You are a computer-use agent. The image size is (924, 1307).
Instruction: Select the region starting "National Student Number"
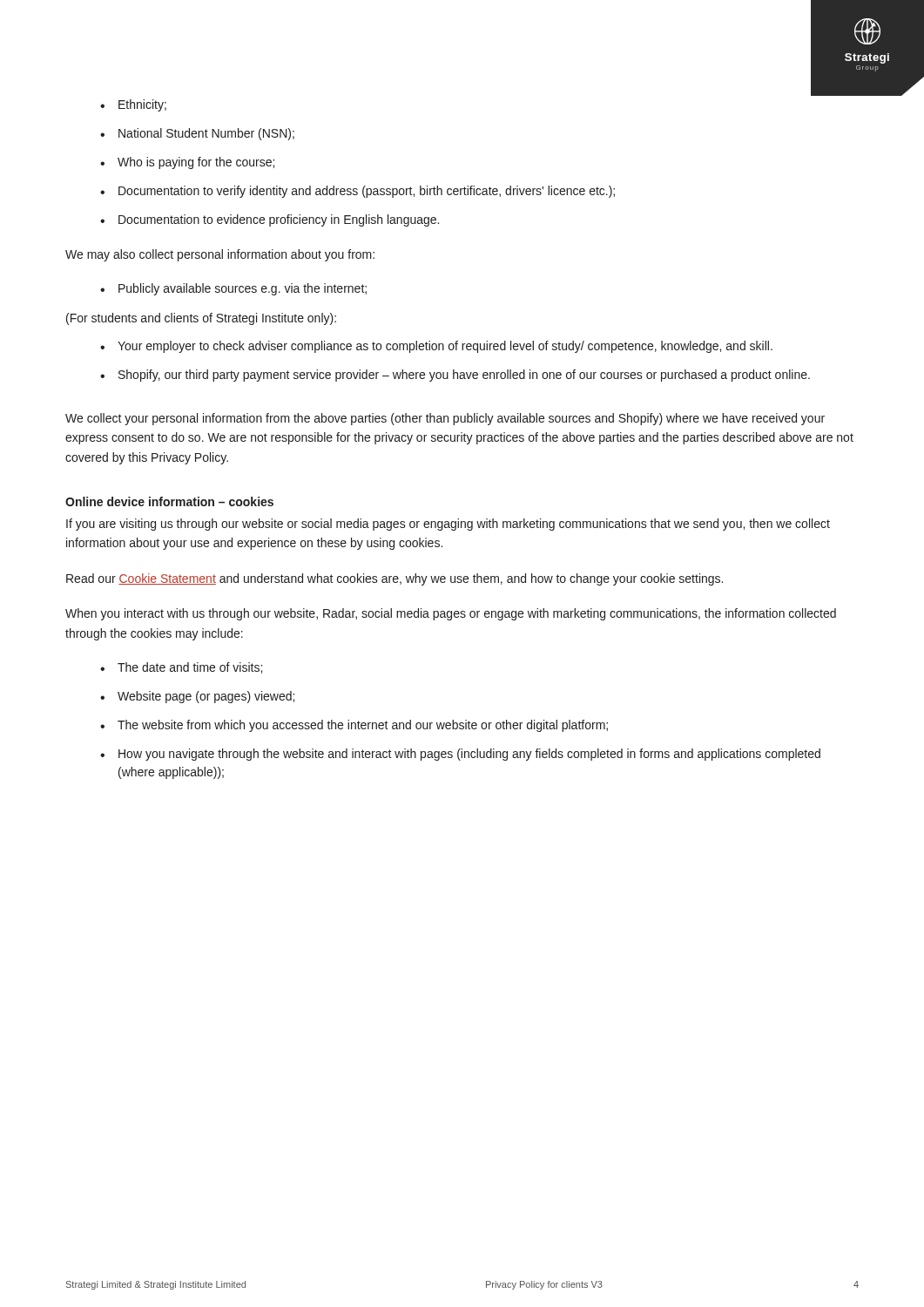click(197, 134)
